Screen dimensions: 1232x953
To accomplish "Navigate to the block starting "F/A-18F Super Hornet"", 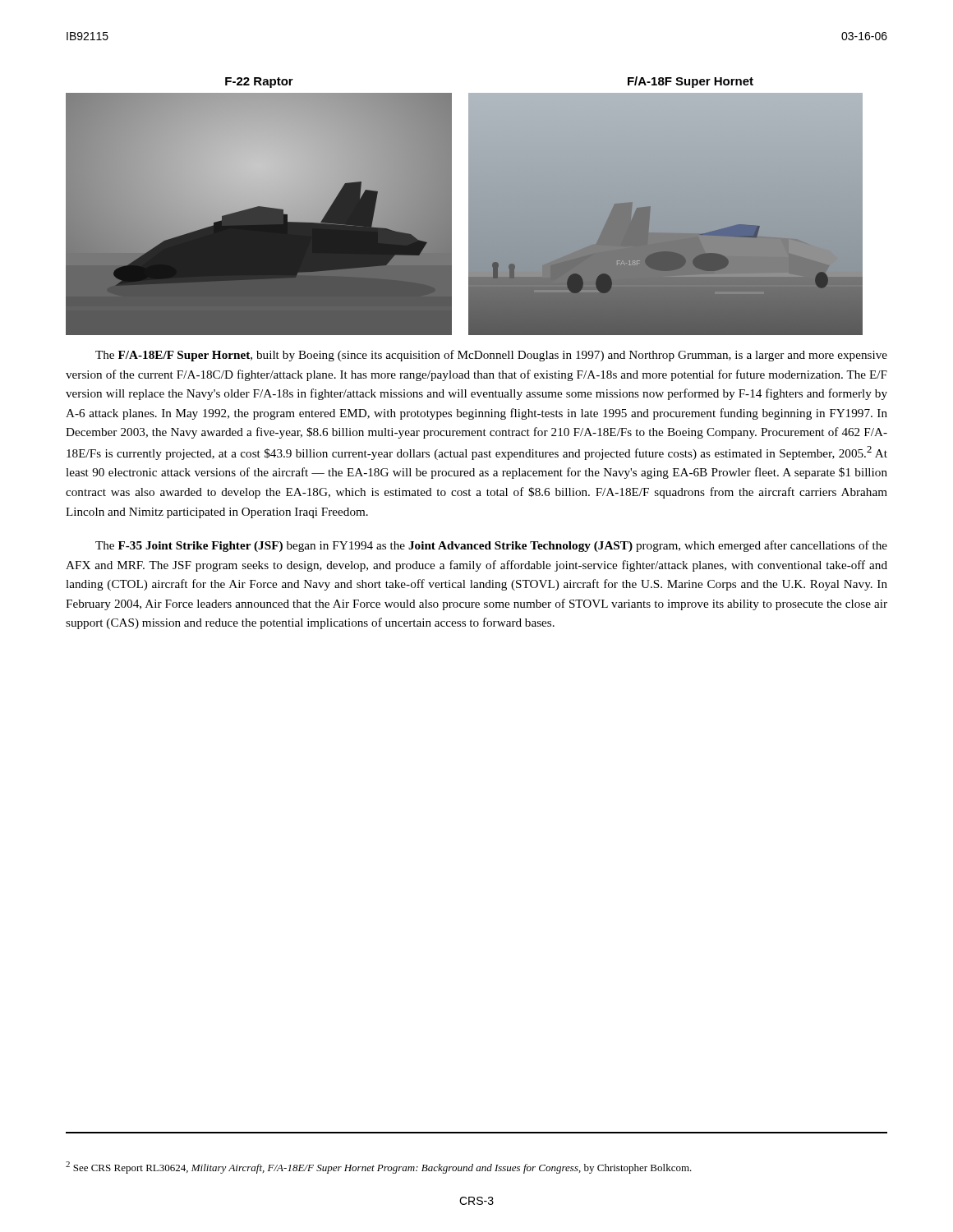I will (690, 81).
